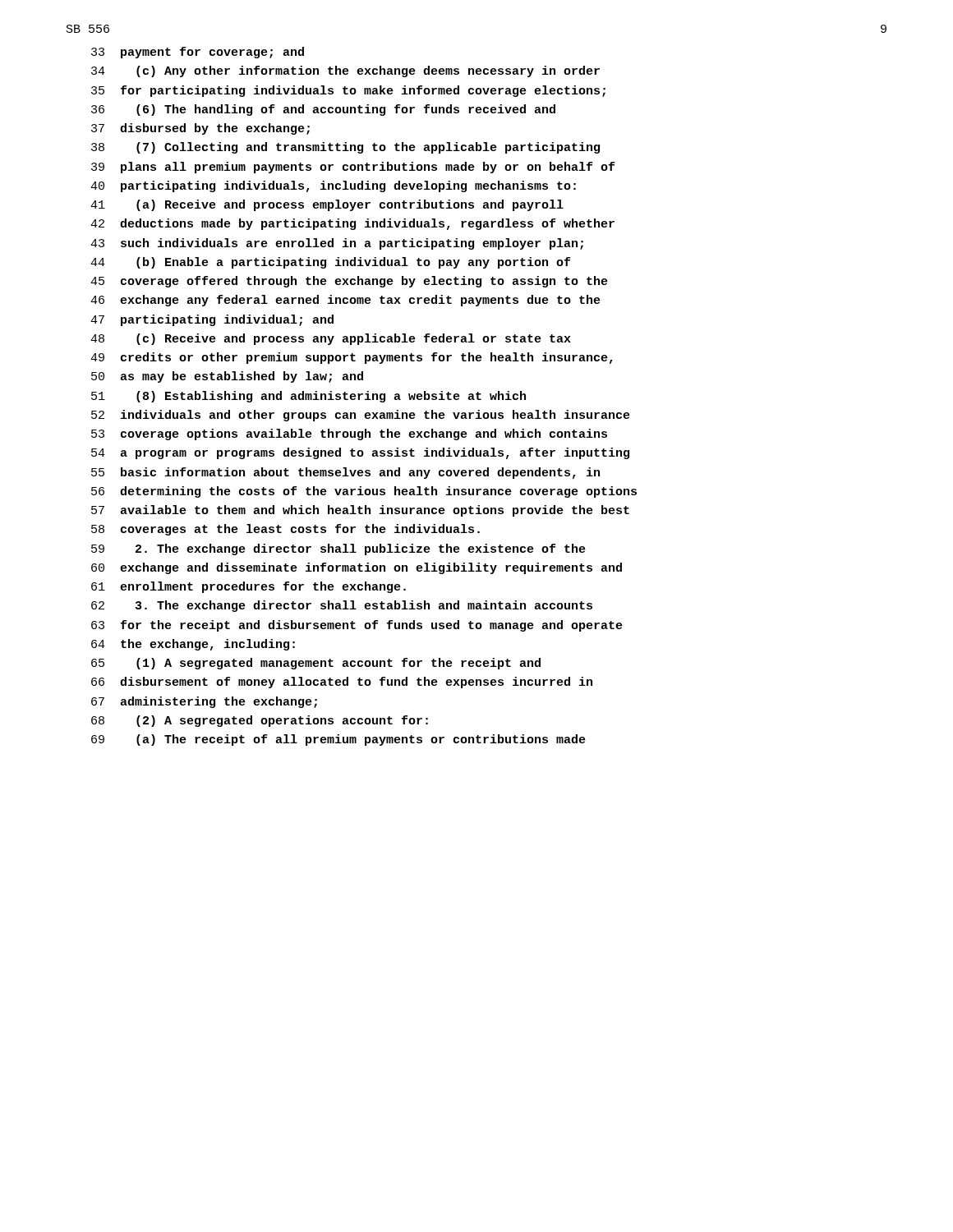The height and width of the screenshot is (1232, 953).
Task: Find "67 administering the exchange;" on this page
Action: tap(204, 702)
